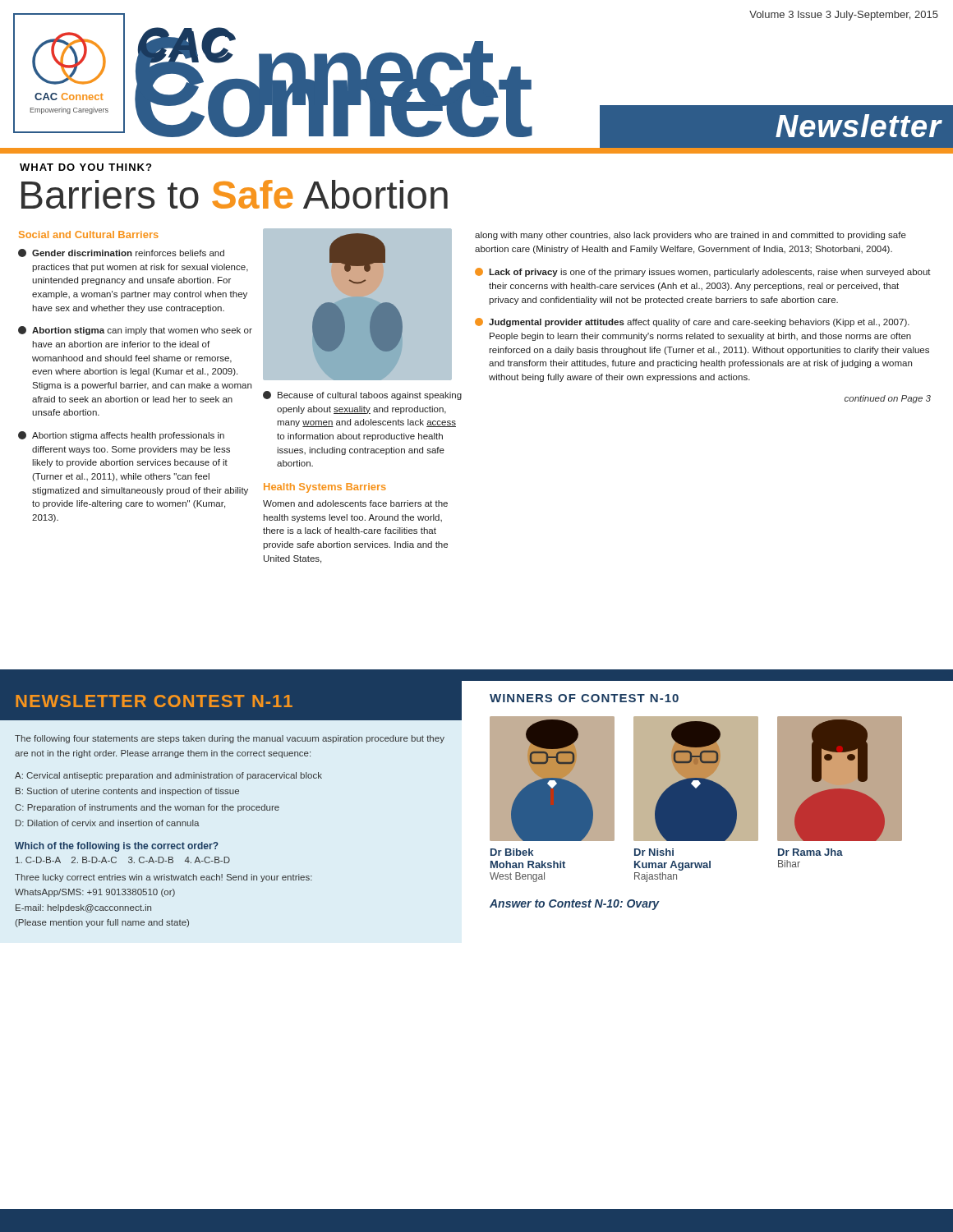Select the list item that says "C: Preparation of instruments"
Viewport: 953px width, 1232px height.
click(x=147, y=807)
